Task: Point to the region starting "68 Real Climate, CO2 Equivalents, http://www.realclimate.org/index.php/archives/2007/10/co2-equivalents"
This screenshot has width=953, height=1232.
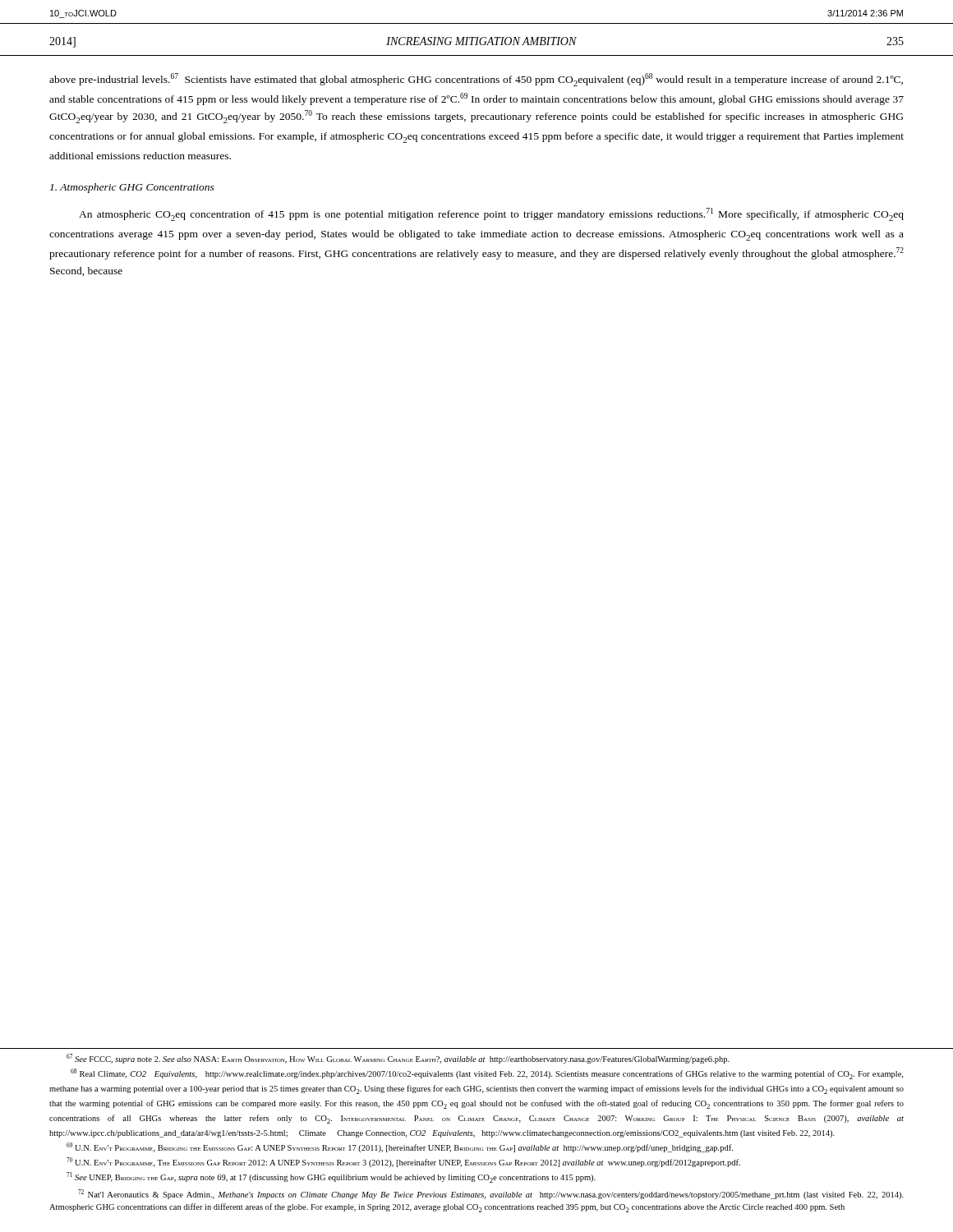Action: pos(476,1103)
